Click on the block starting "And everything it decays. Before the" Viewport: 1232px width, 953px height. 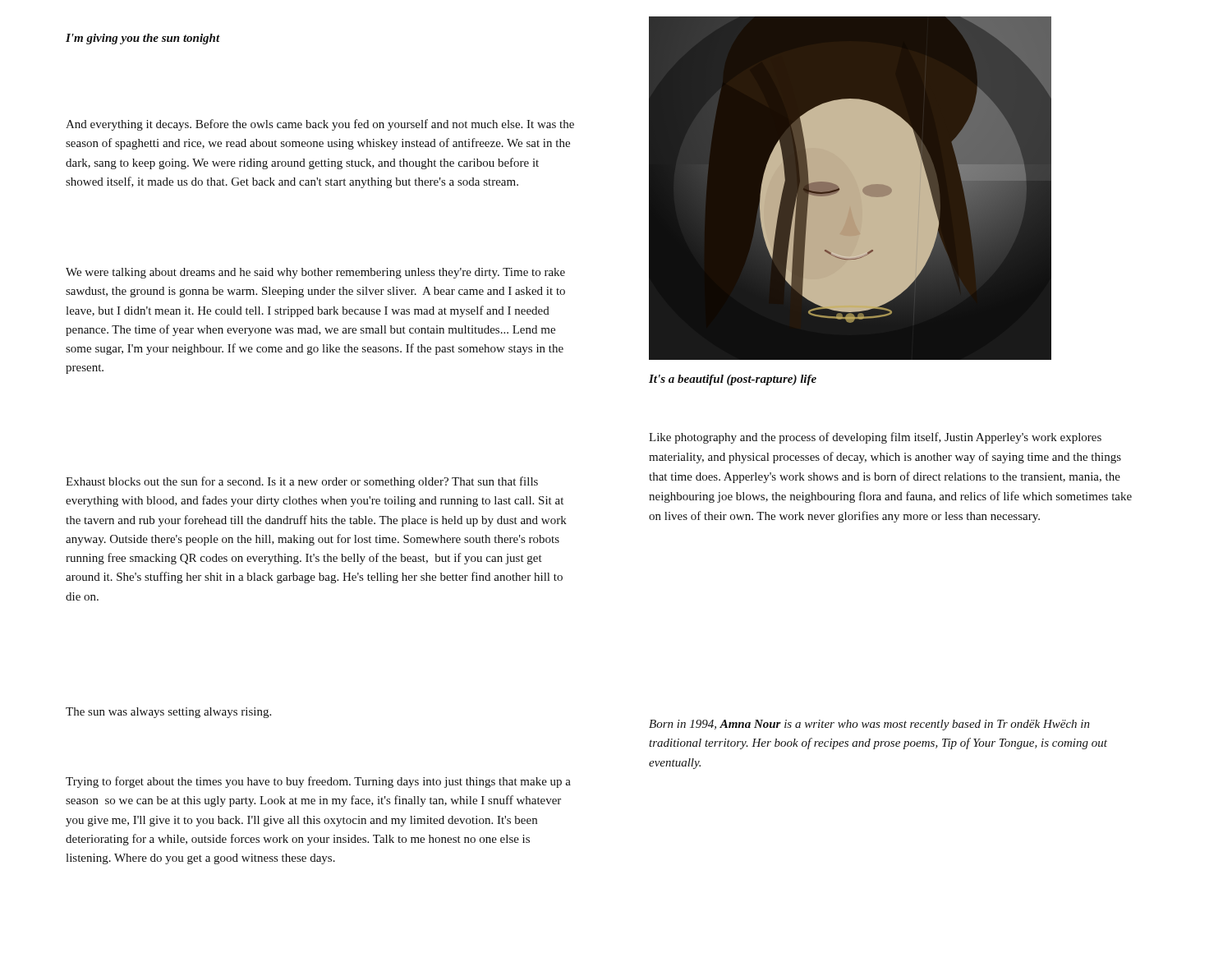coord(320,153)
